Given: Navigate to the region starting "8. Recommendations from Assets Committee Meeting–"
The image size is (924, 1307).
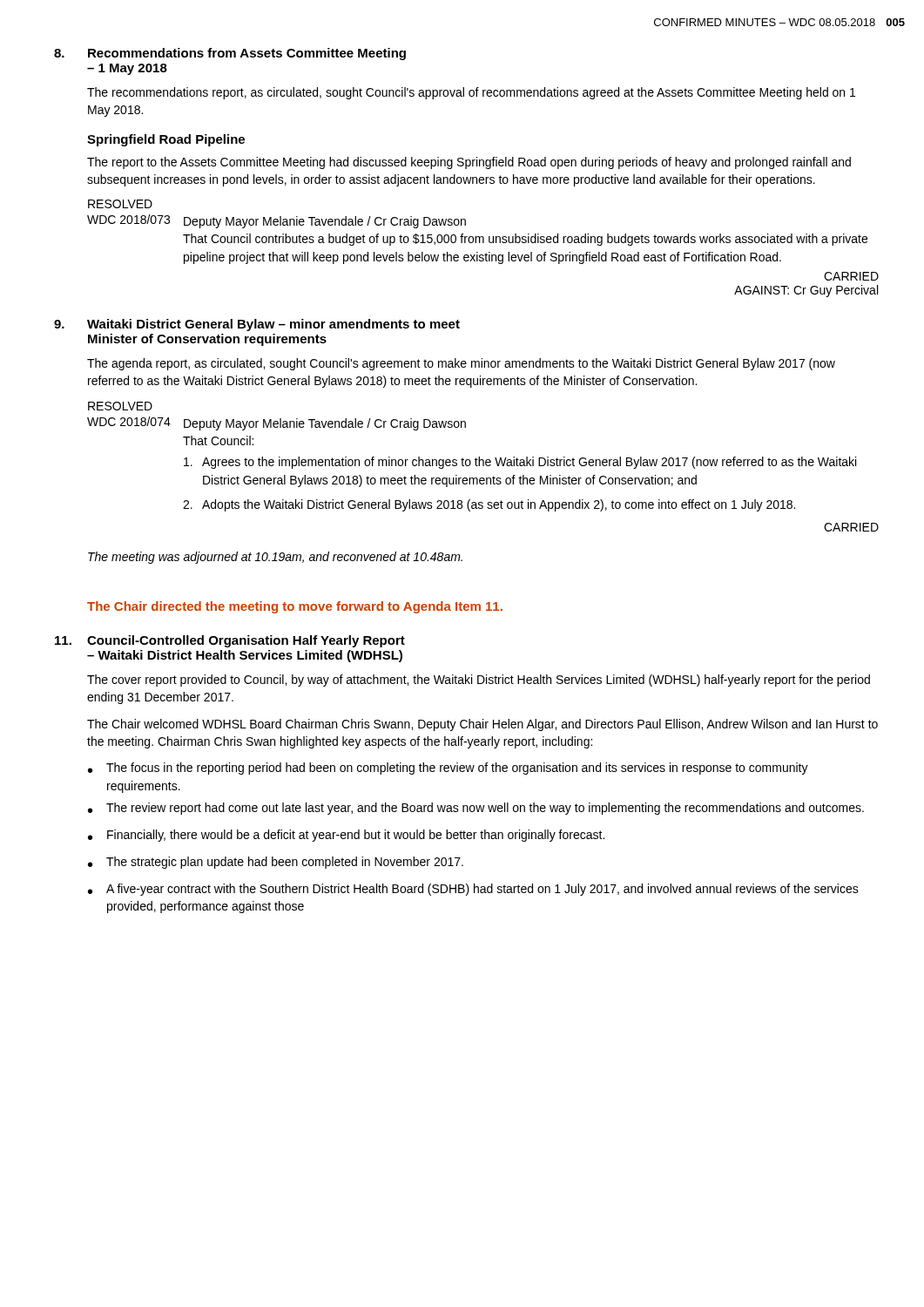Looking at the screenshot, I should click(230, 60).
